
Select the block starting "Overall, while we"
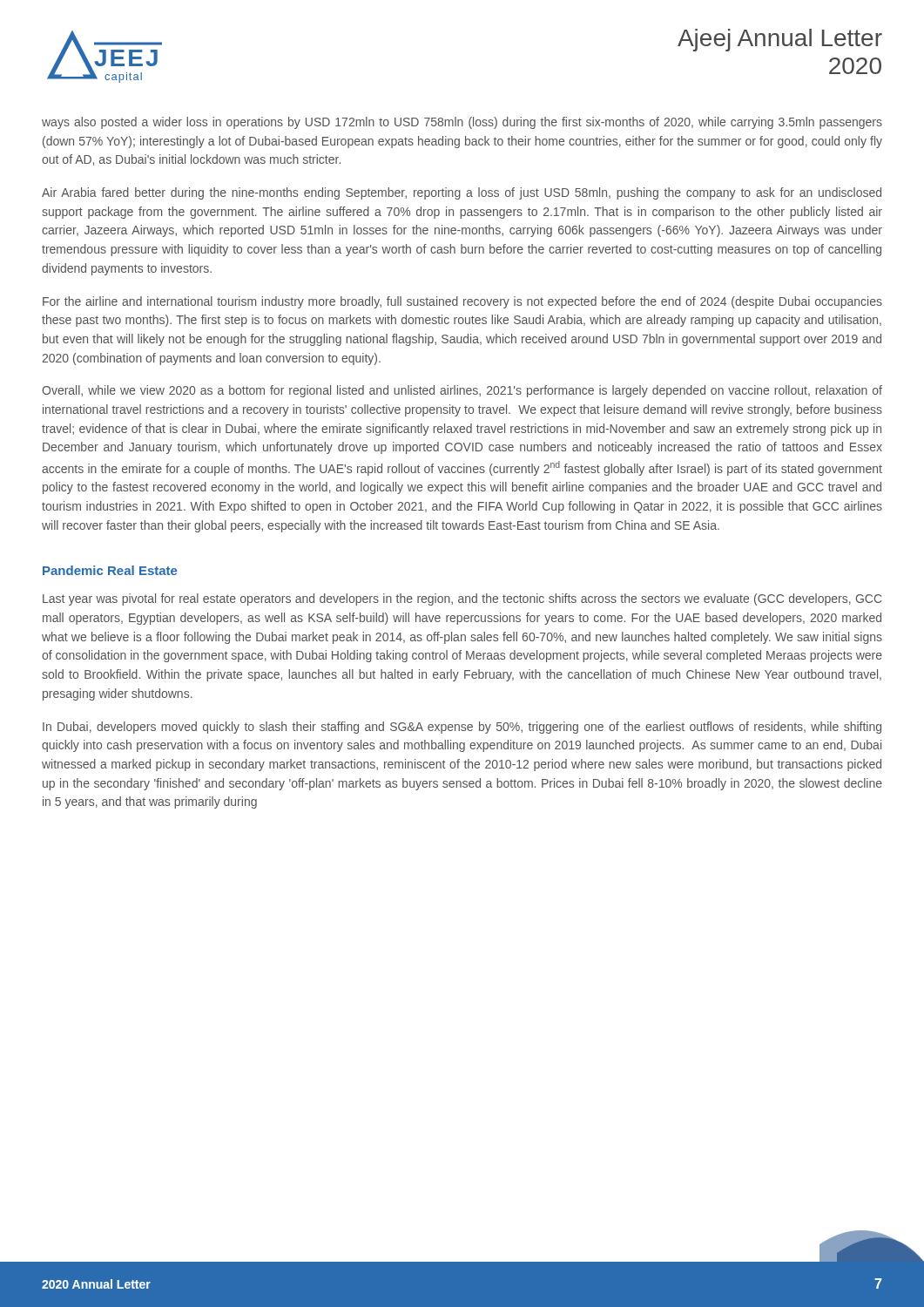point(462,458)
